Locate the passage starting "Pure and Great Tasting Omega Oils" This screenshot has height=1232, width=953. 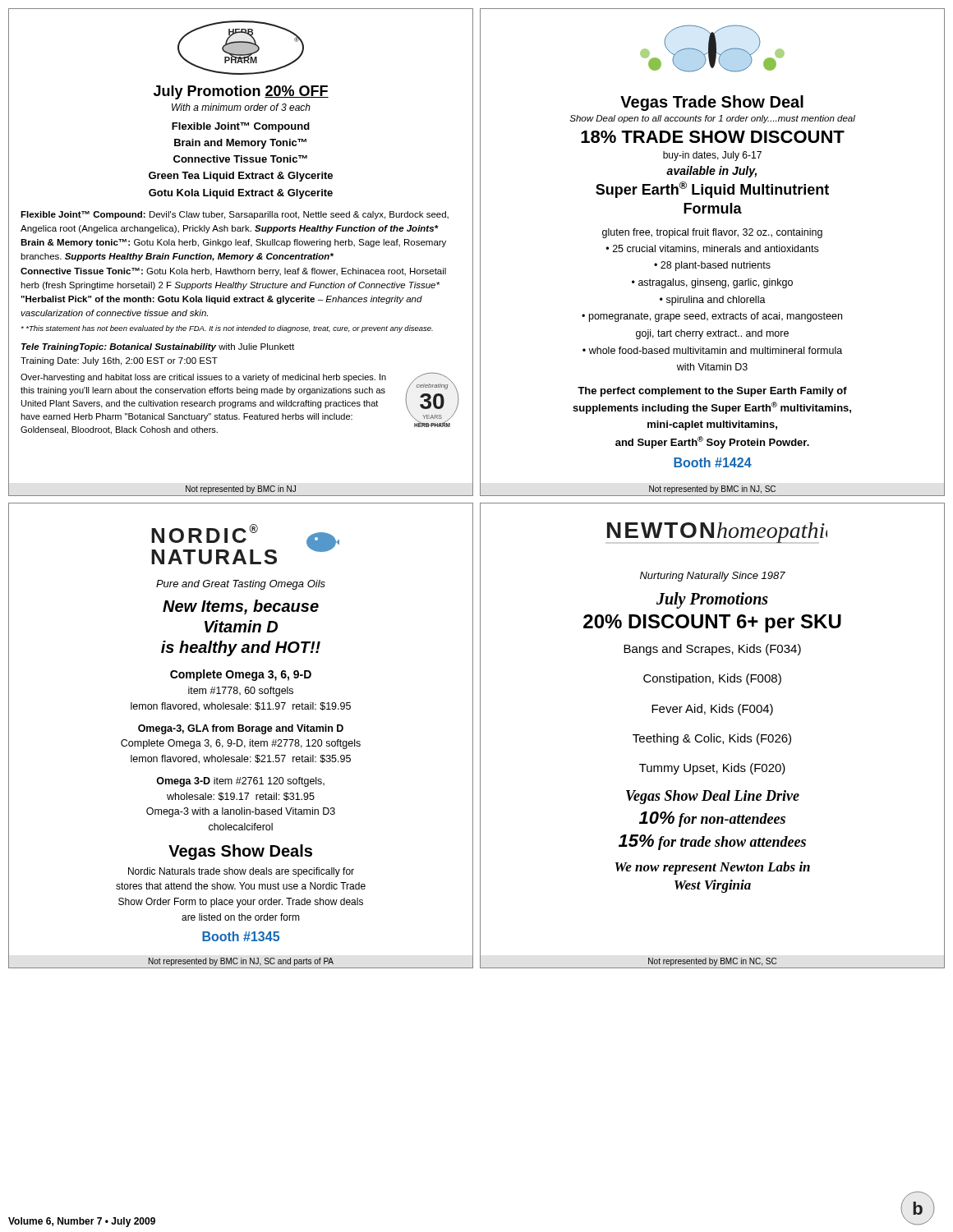[x=241, y=584]
